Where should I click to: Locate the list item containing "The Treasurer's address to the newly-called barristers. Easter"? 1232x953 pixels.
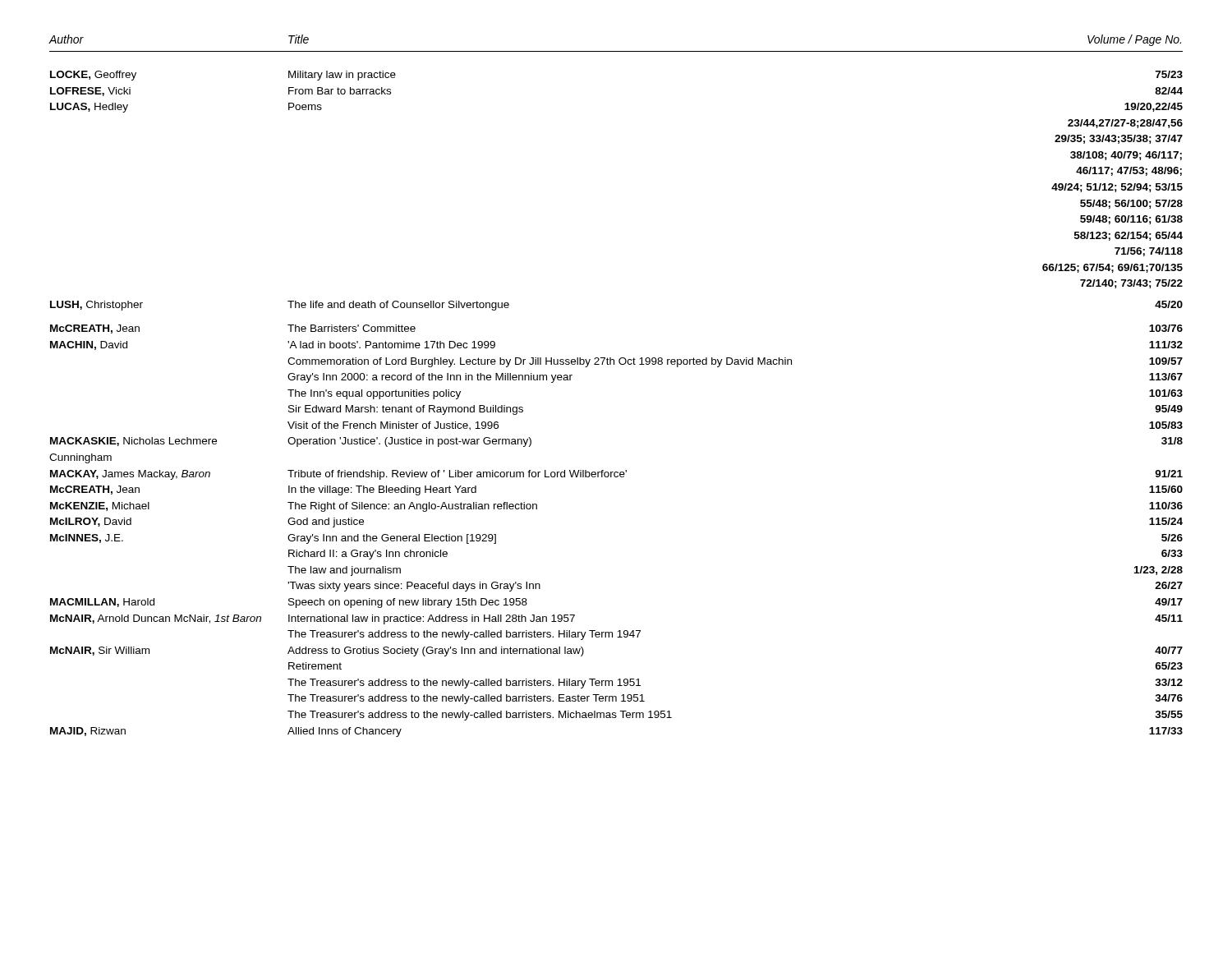pos(616,698)
